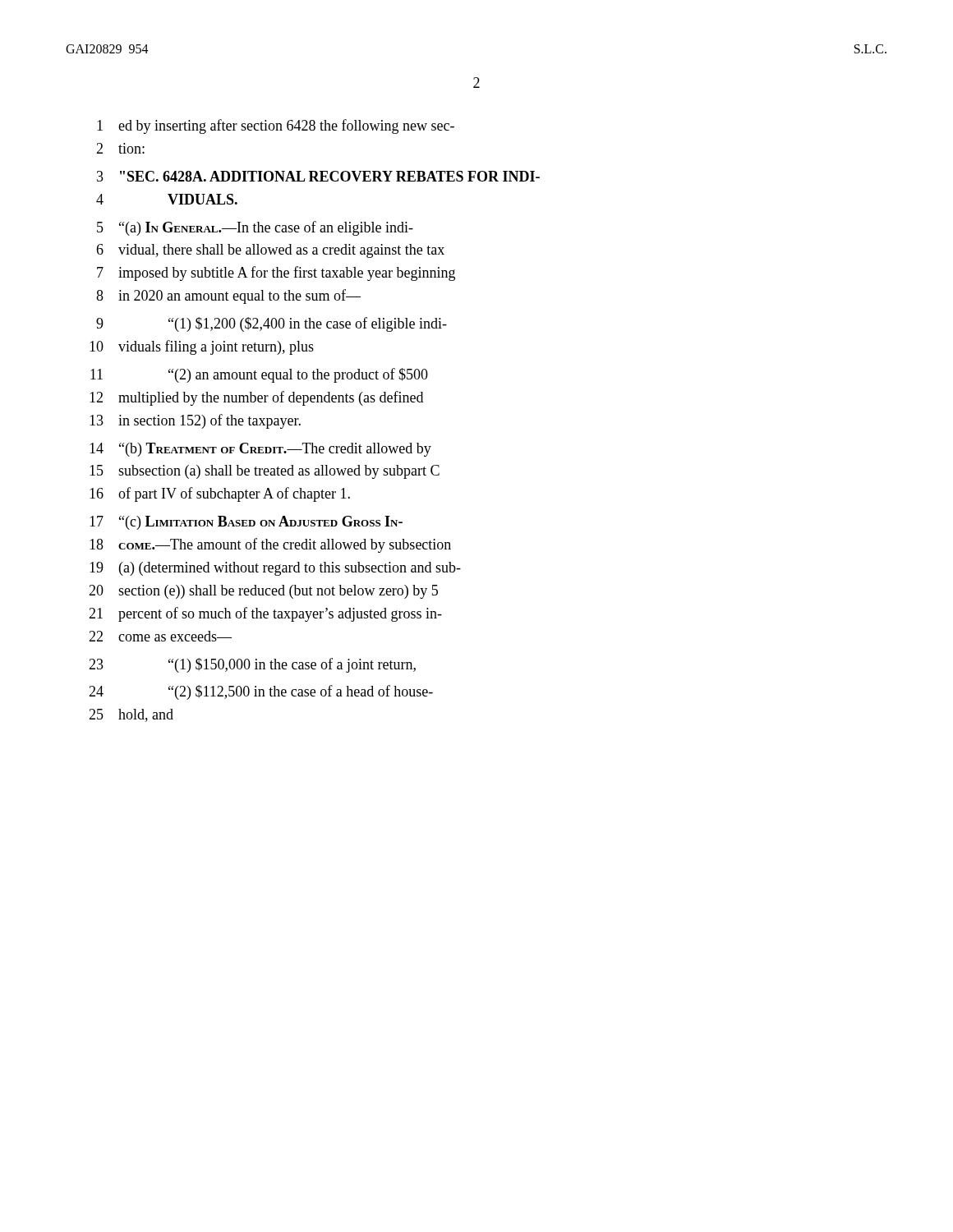Viewport: 953px width, 1232px height.
Task: Find the block on this page that starts "23 “(1) $150,000"
Action: click(x=252, y=665)
